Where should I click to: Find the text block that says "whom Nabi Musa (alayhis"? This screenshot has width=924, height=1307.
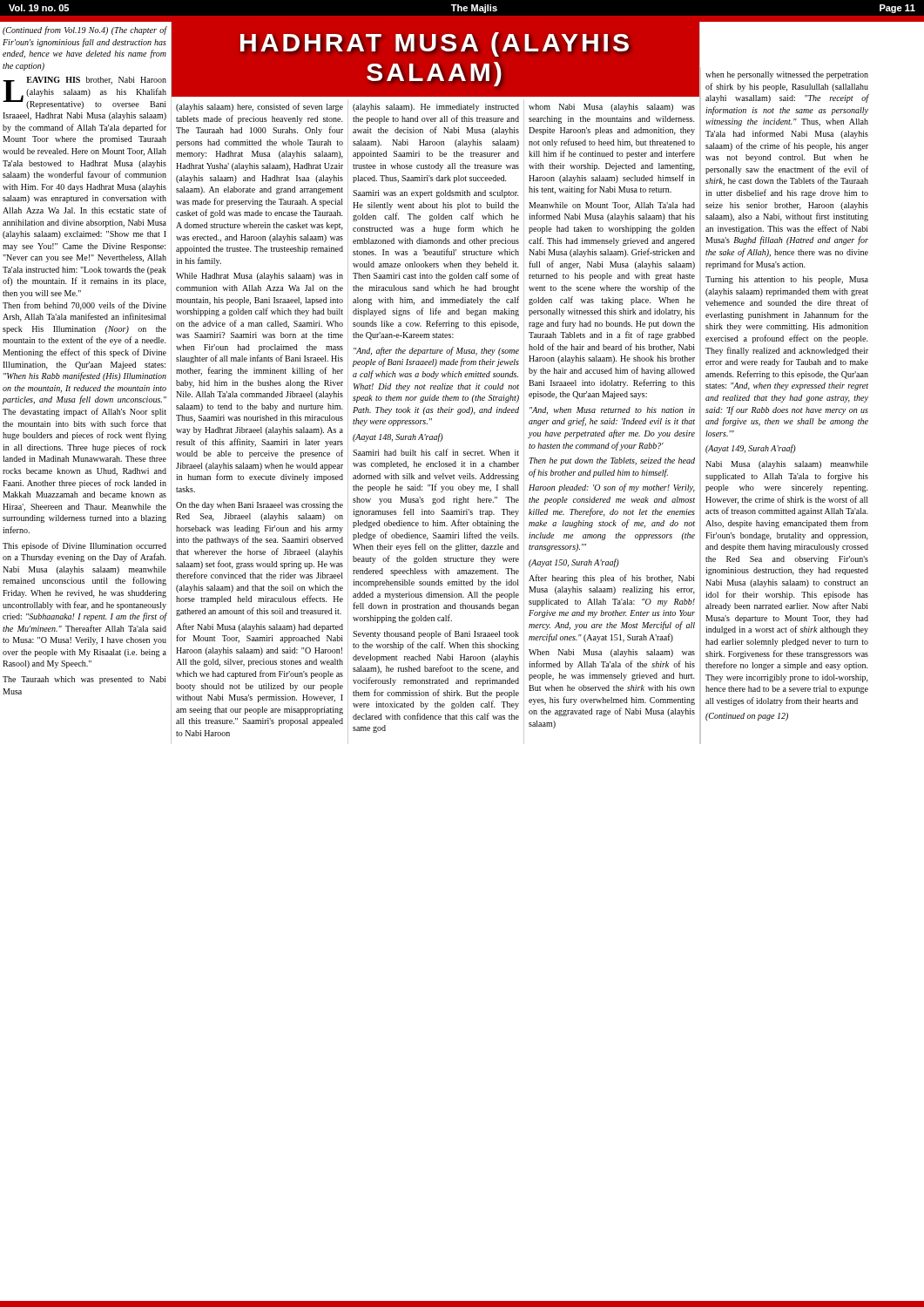612,415
